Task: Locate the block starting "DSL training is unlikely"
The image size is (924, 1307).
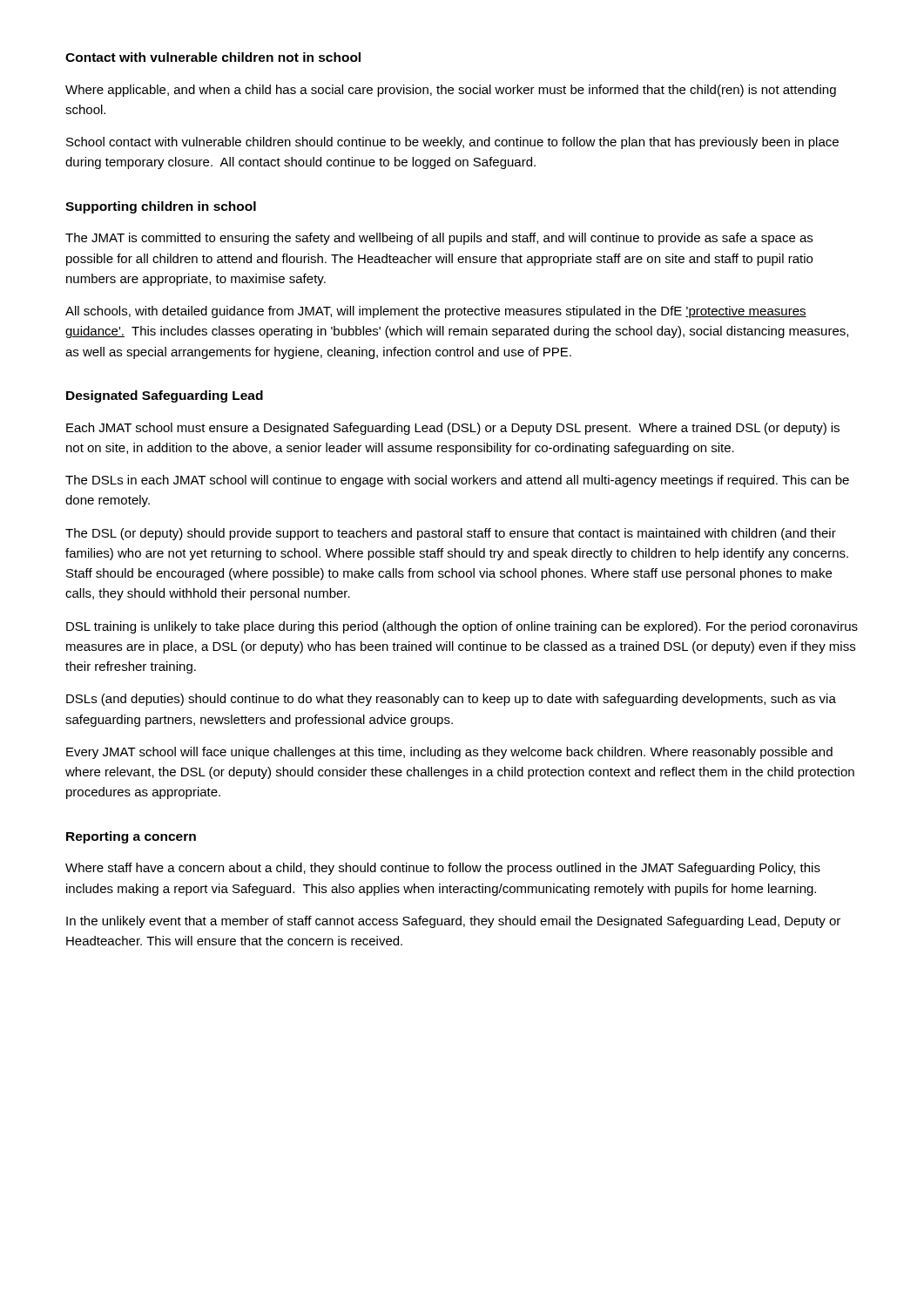Action: [462, 646]
